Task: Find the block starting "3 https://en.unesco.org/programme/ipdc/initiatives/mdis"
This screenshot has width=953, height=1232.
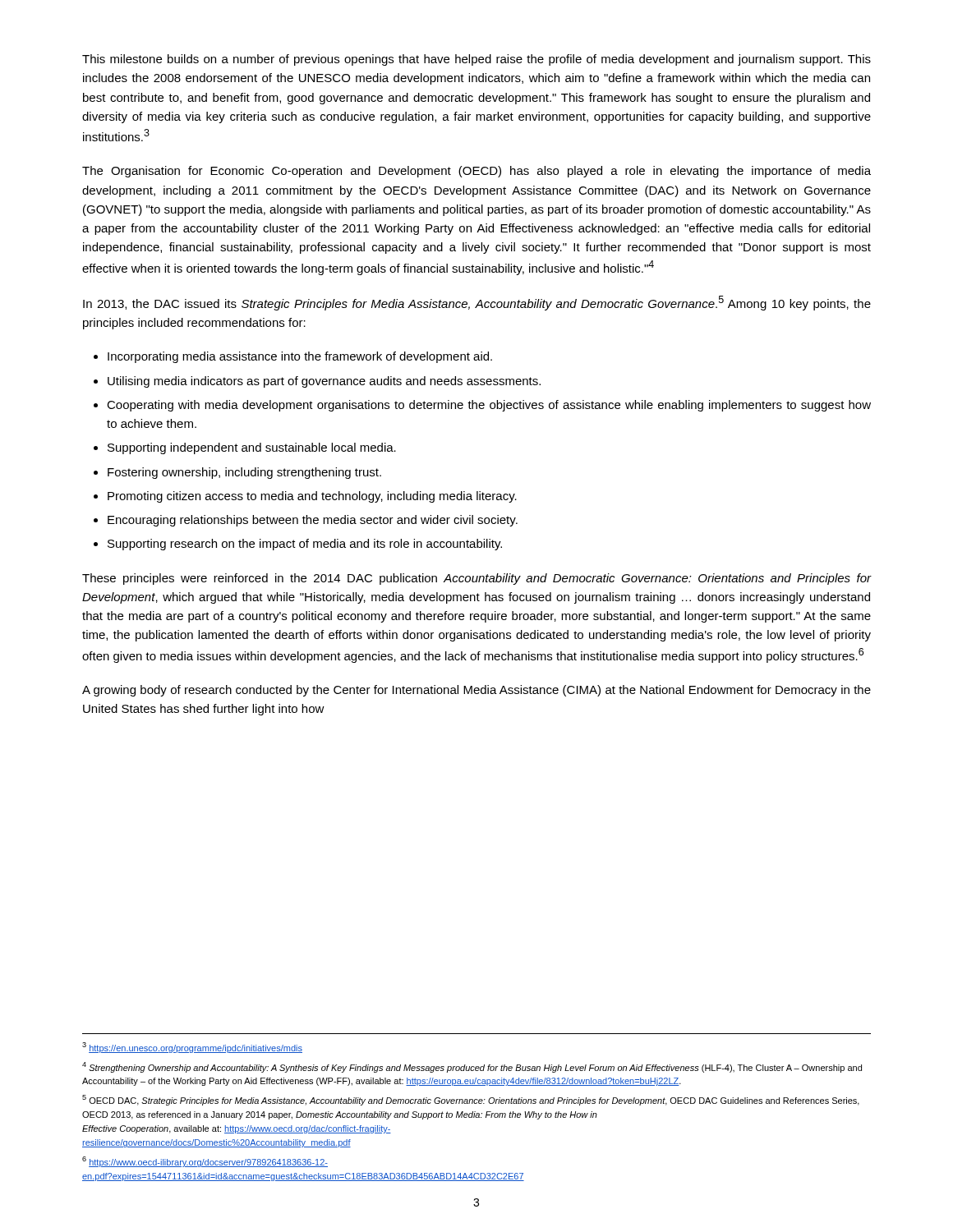Action: (x=192, y=1048)
